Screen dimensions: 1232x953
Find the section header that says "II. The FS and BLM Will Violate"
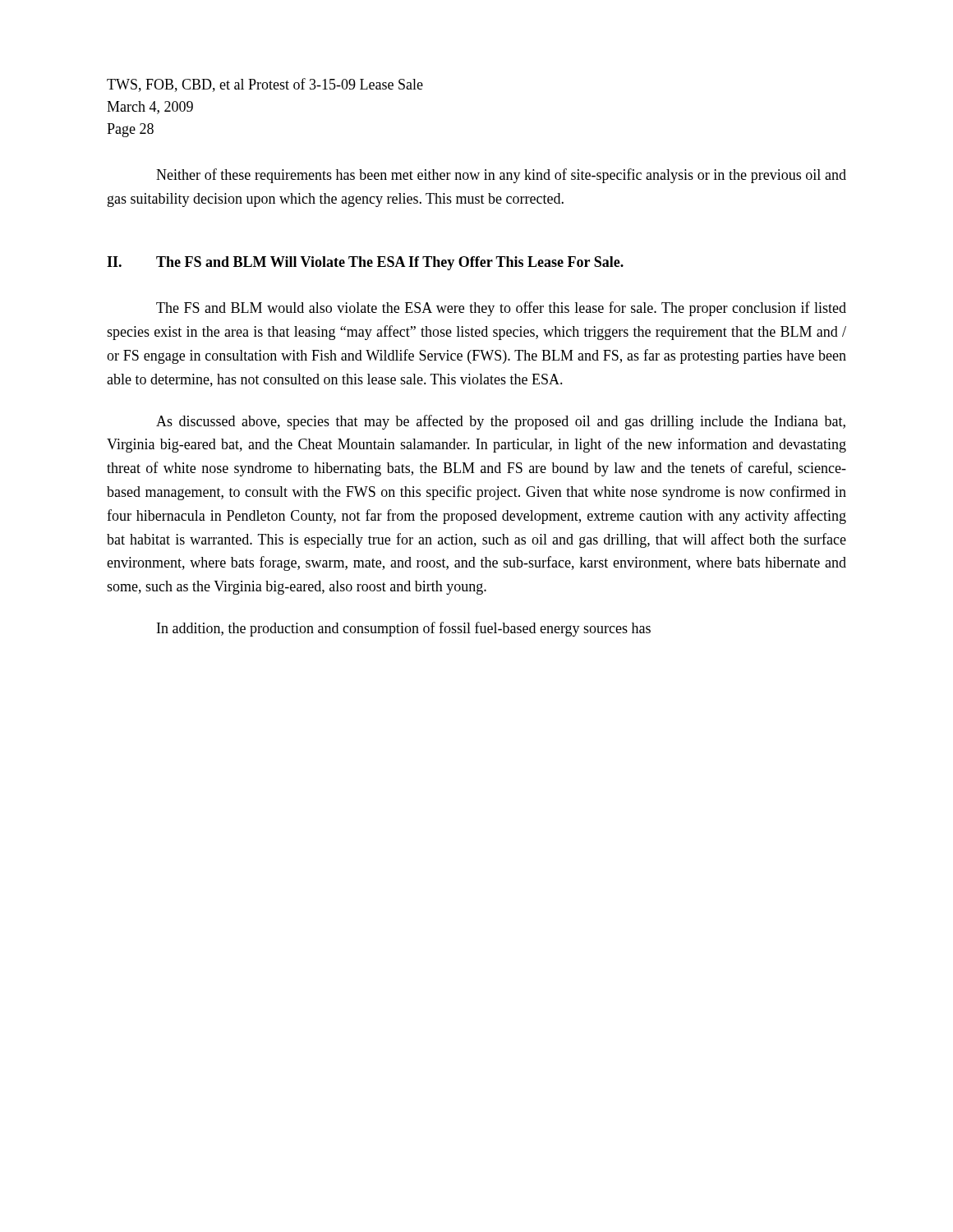tap(476, 262)
